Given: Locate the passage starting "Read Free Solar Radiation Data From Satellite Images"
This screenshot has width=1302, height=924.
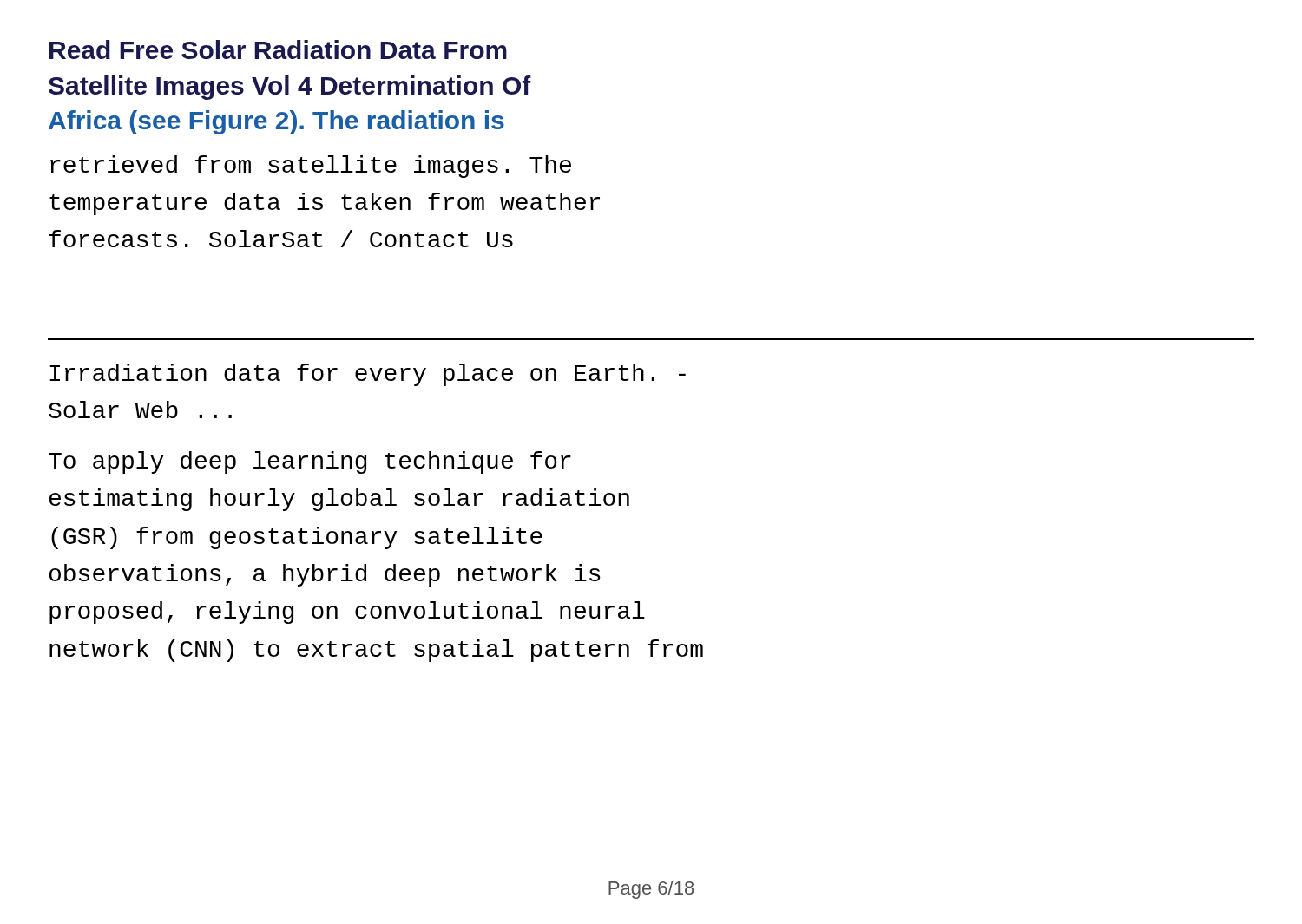Looking at the screenshot, I should click(289, 85).
